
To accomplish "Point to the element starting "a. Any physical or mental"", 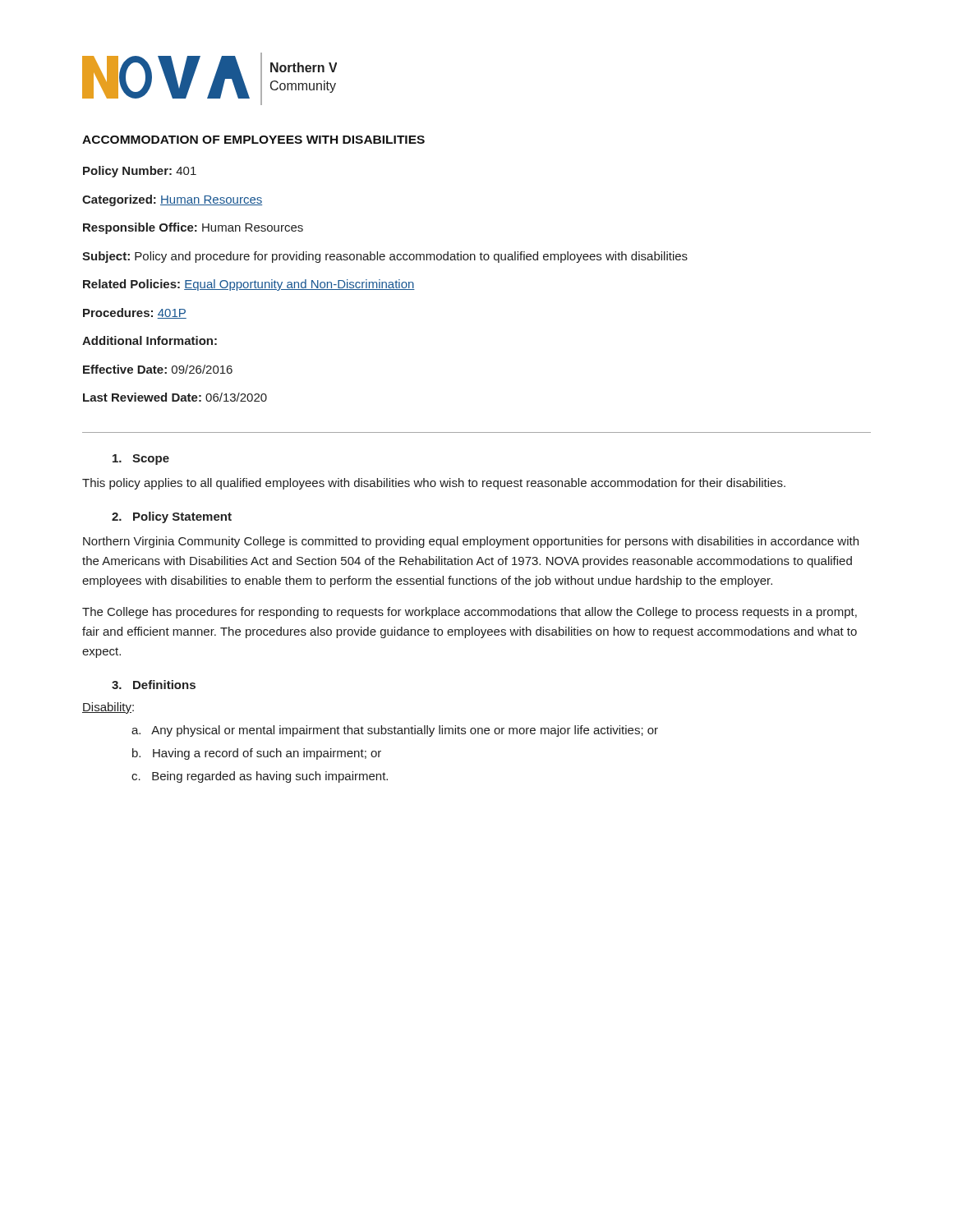I will point(395,729).
